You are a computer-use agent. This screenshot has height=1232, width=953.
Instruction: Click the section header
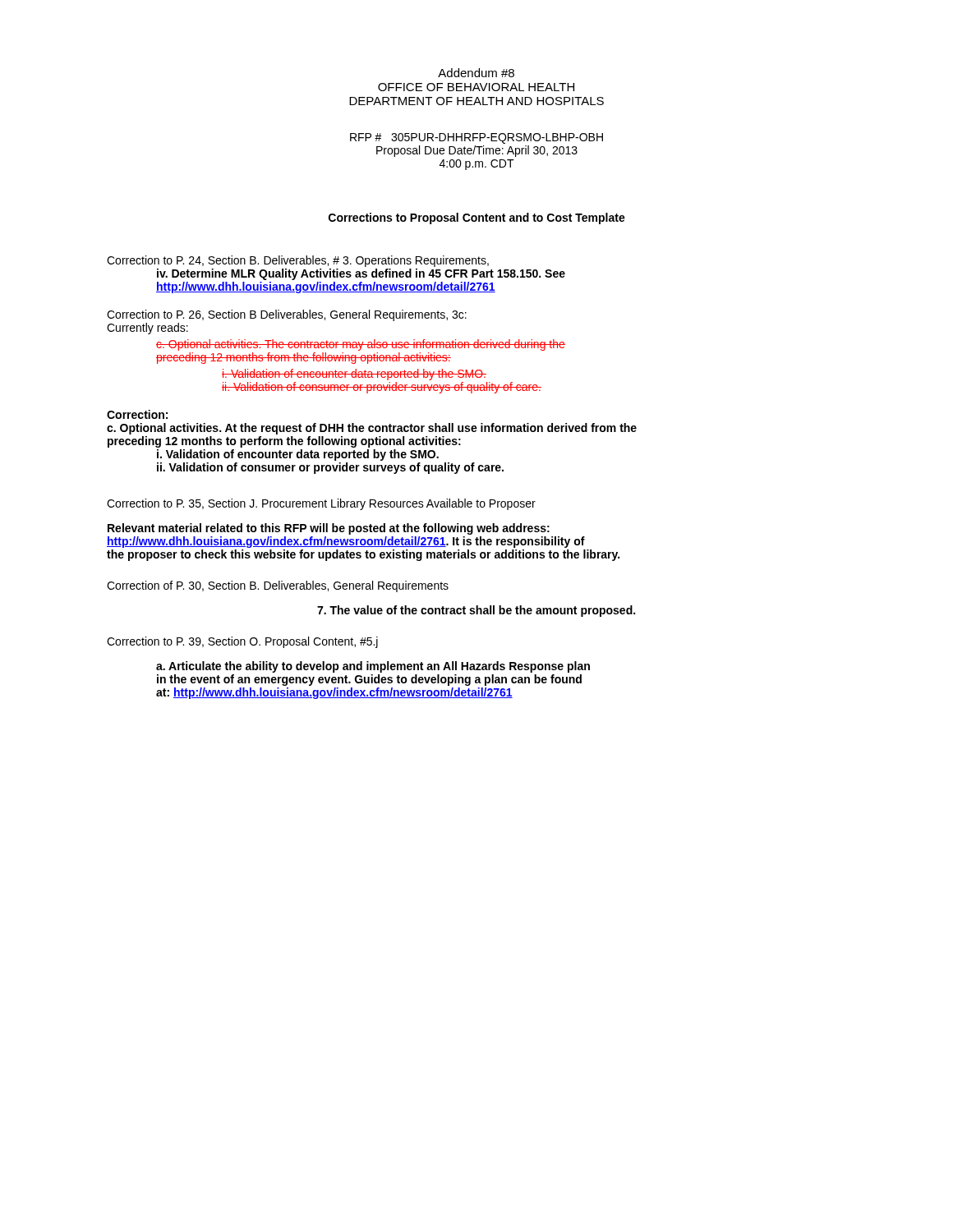pos(476,218)
